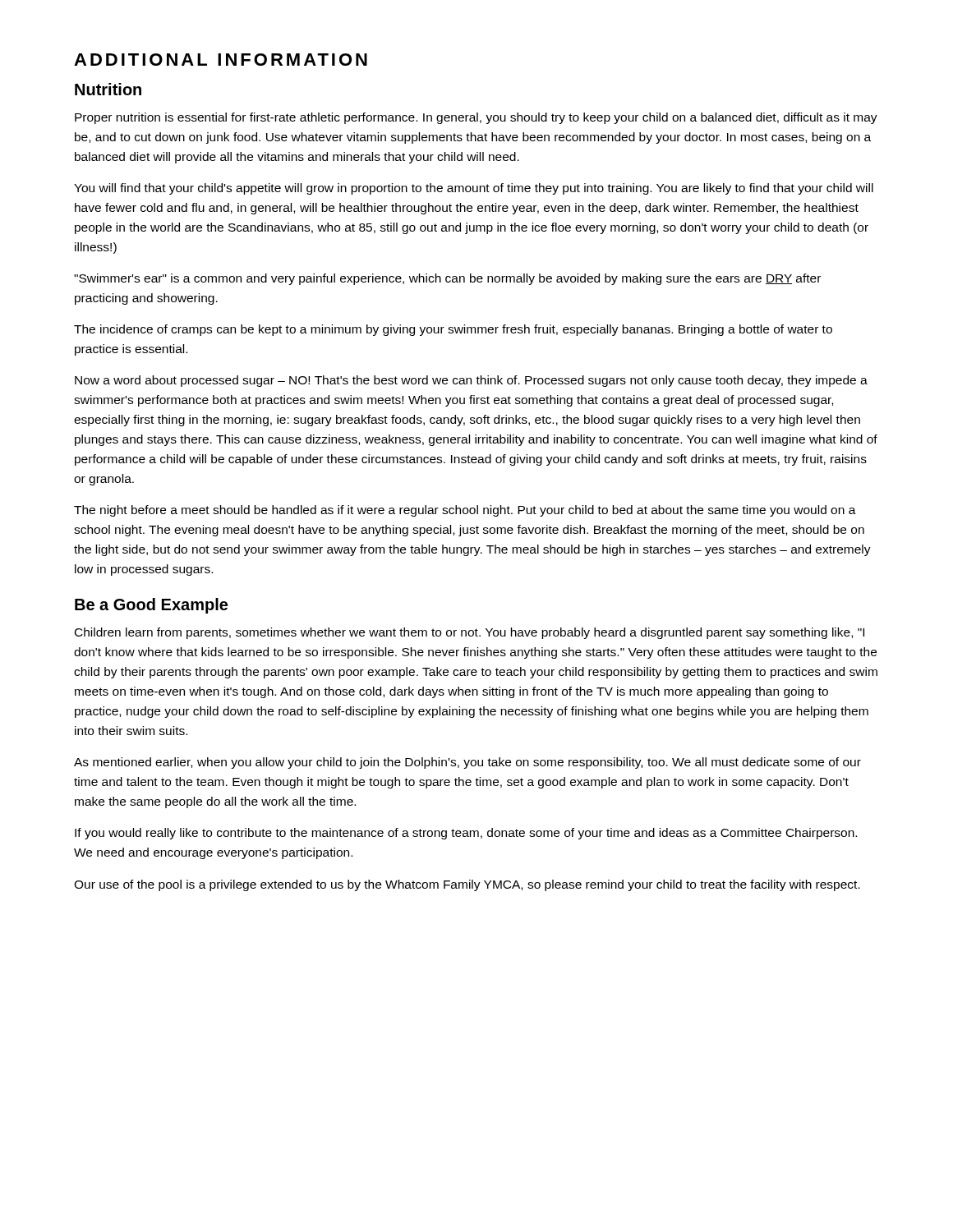
Task: Find the block on this page that starts "You will find that your child's"
Action: point(474,217)
